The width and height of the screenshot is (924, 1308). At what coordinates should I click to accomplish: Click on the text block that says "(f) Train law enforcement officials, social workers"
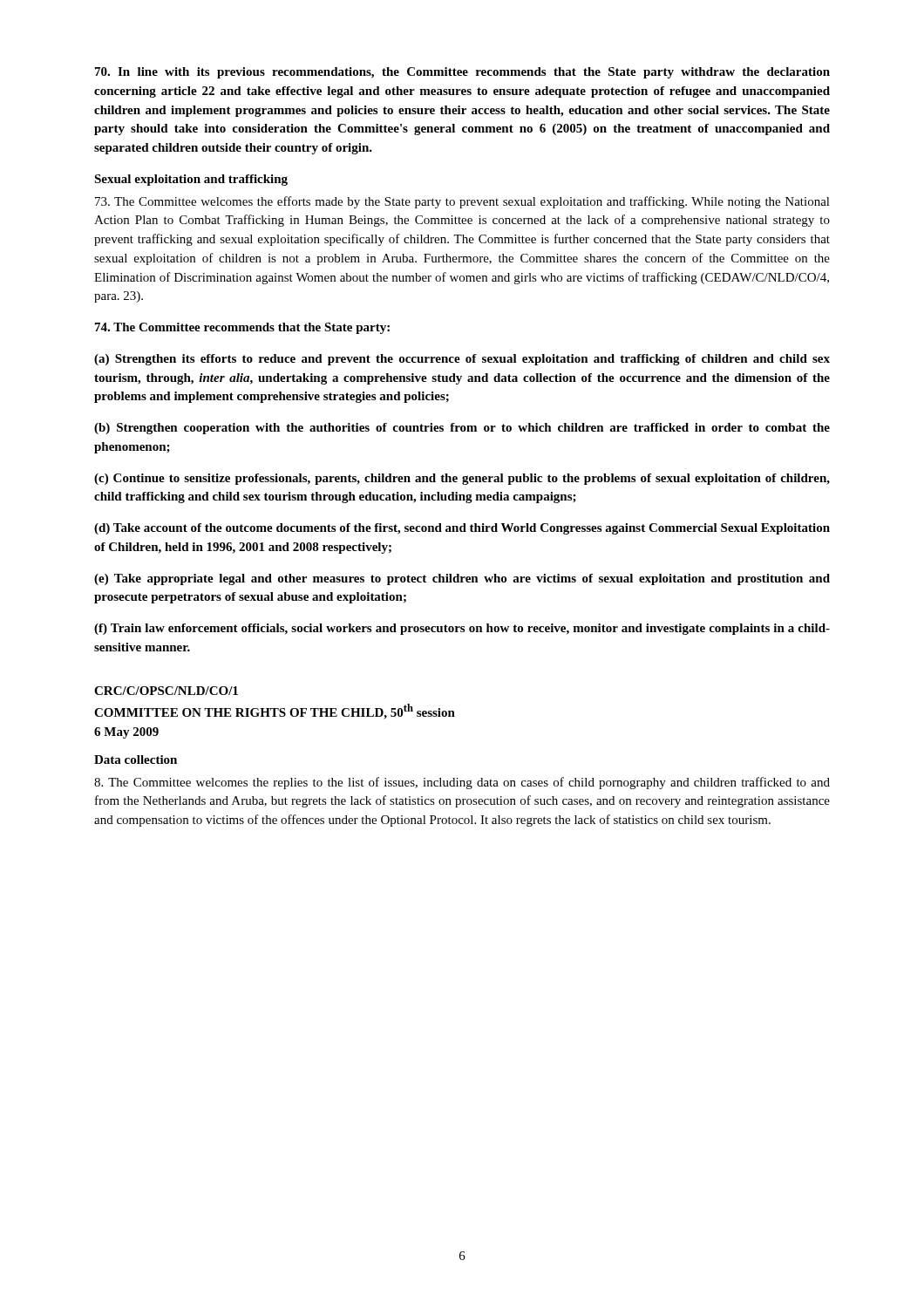pyautogui.click(x=462, y=638)
